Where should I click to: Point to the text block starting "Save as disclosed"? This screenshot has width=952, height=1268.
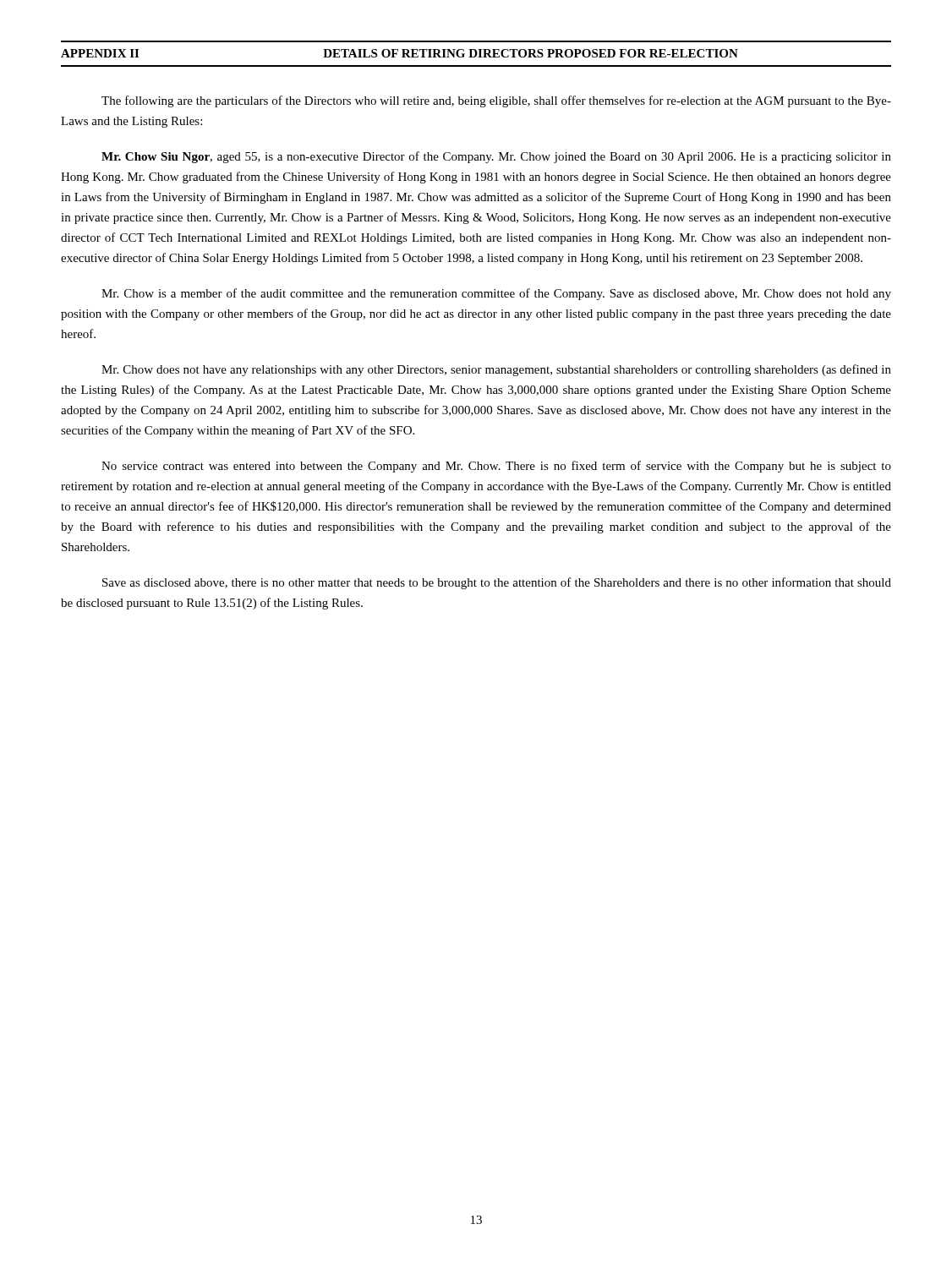point(476,593)
